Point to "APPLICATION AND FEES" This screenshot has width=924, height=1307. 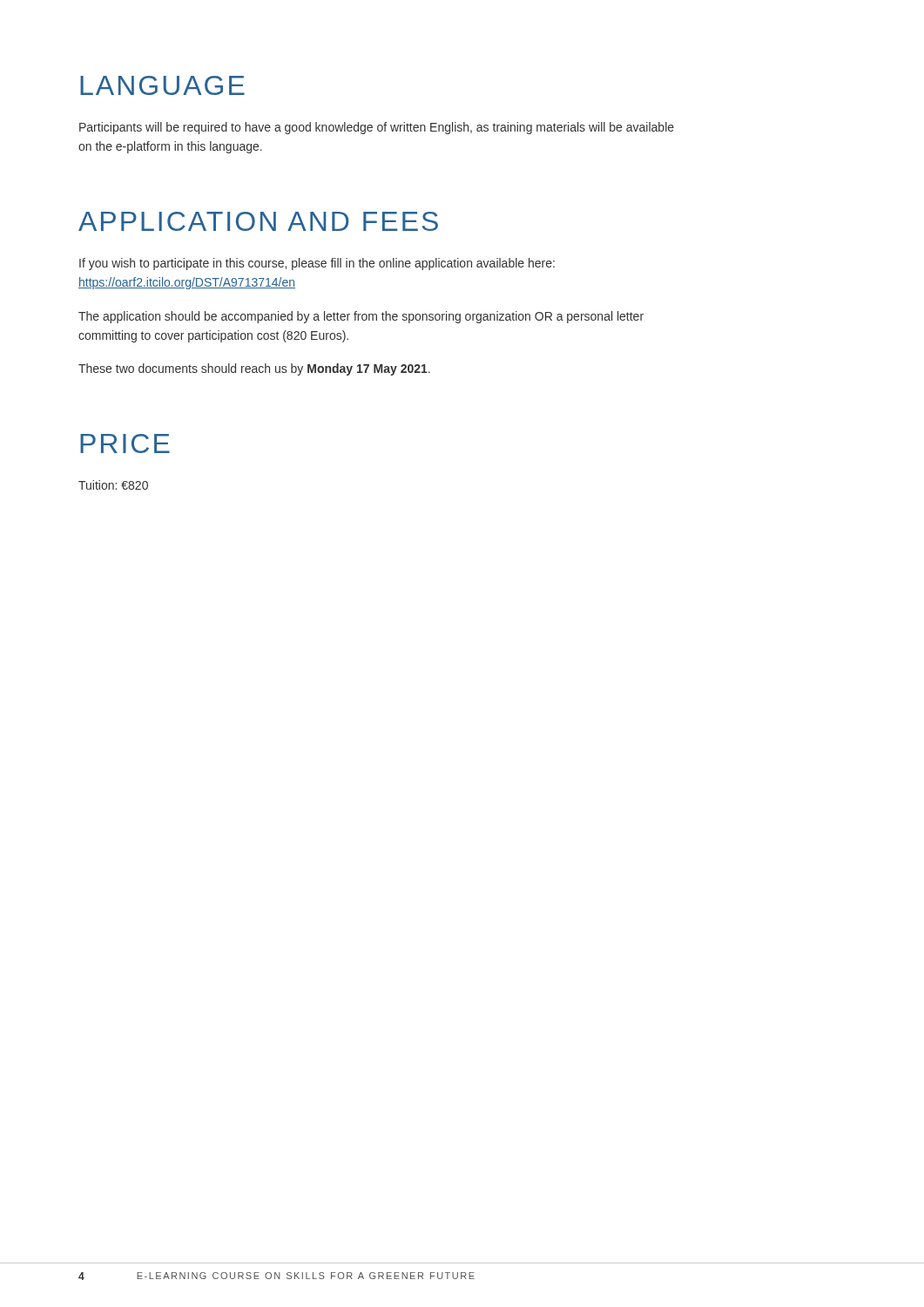pyautogui.click(x=383, y=222)
